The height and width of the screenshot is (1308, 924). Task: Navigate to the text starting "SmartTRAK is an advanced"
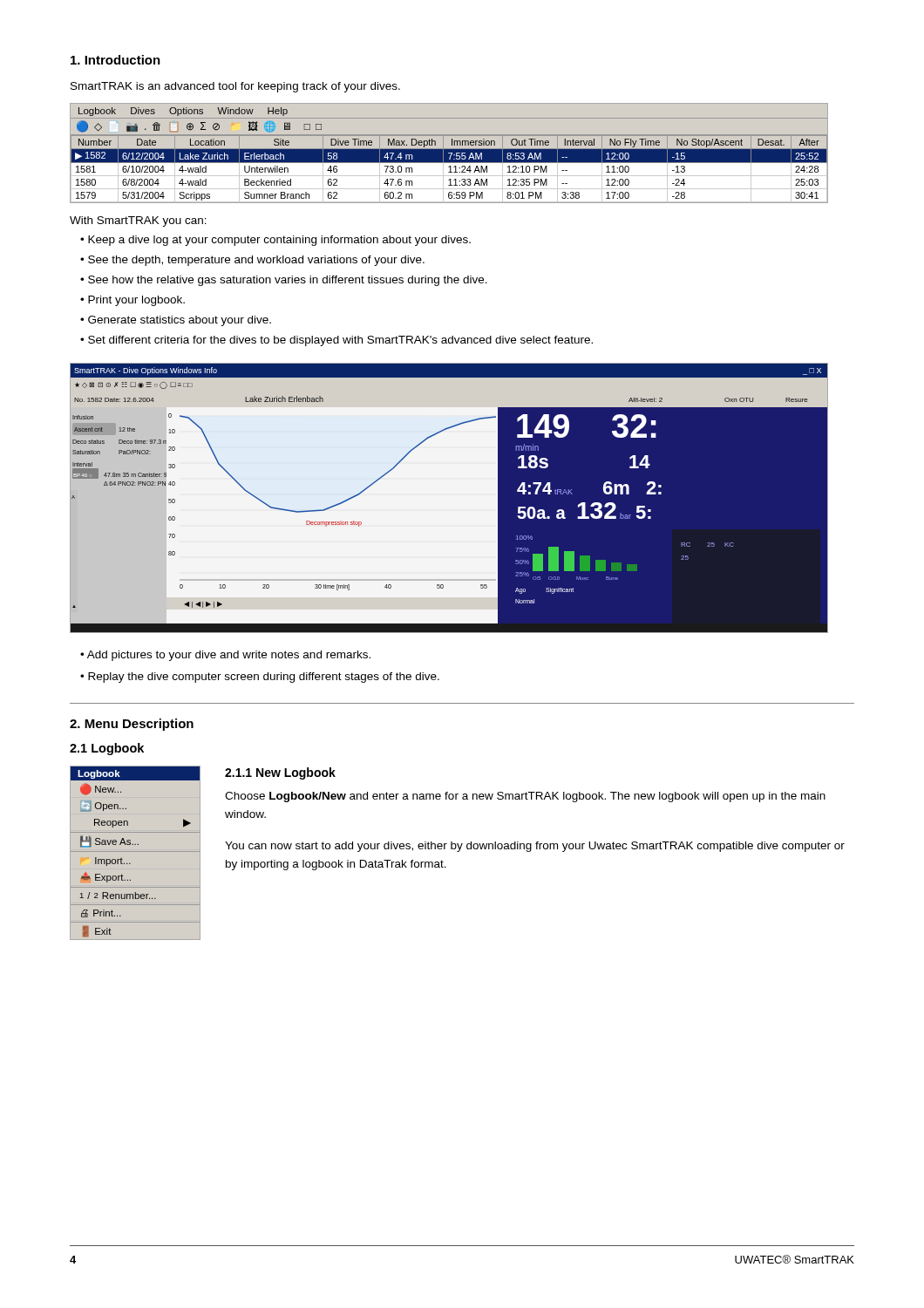click(235, 86)
